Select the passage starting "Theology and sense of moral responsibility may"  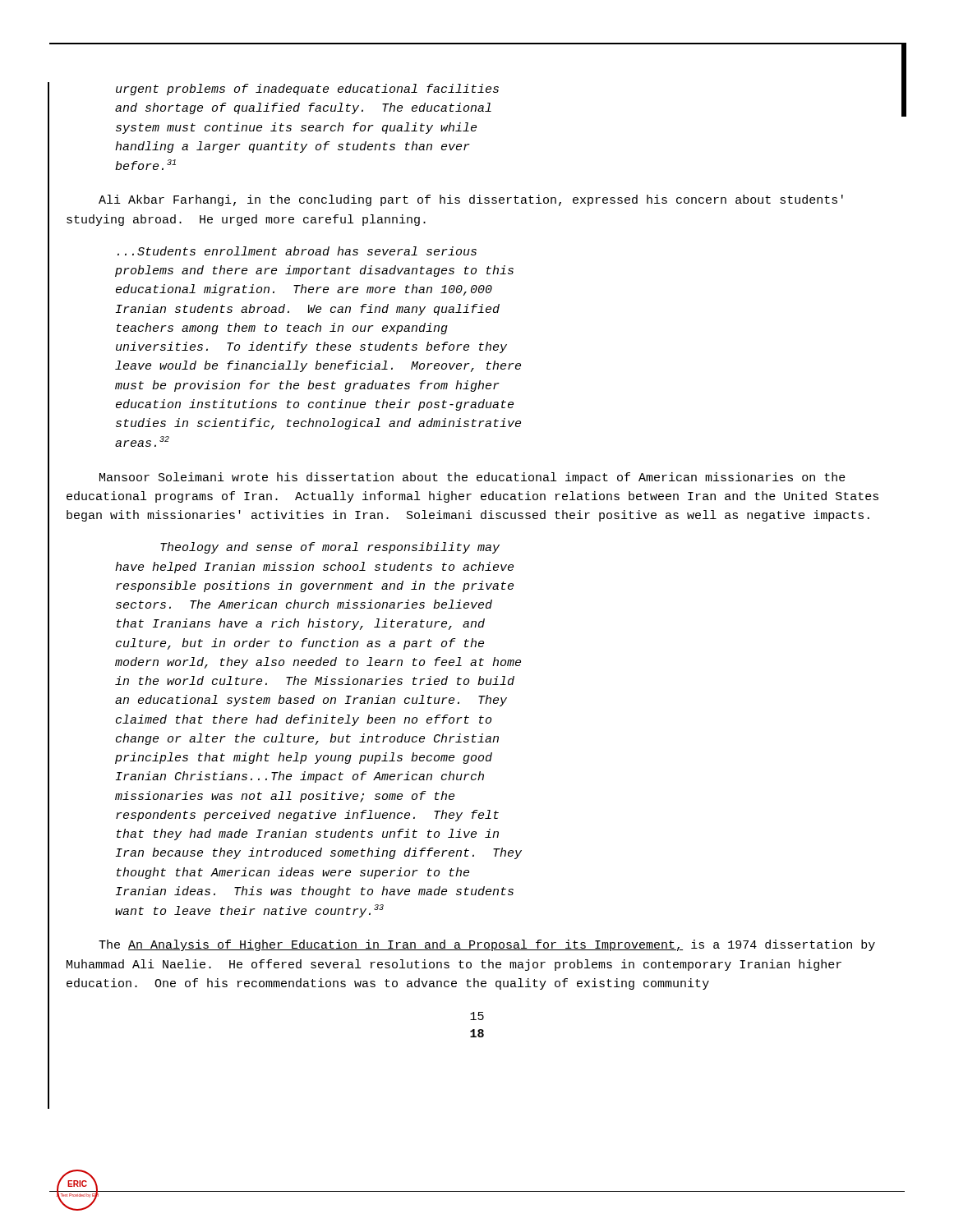point(318,730)
